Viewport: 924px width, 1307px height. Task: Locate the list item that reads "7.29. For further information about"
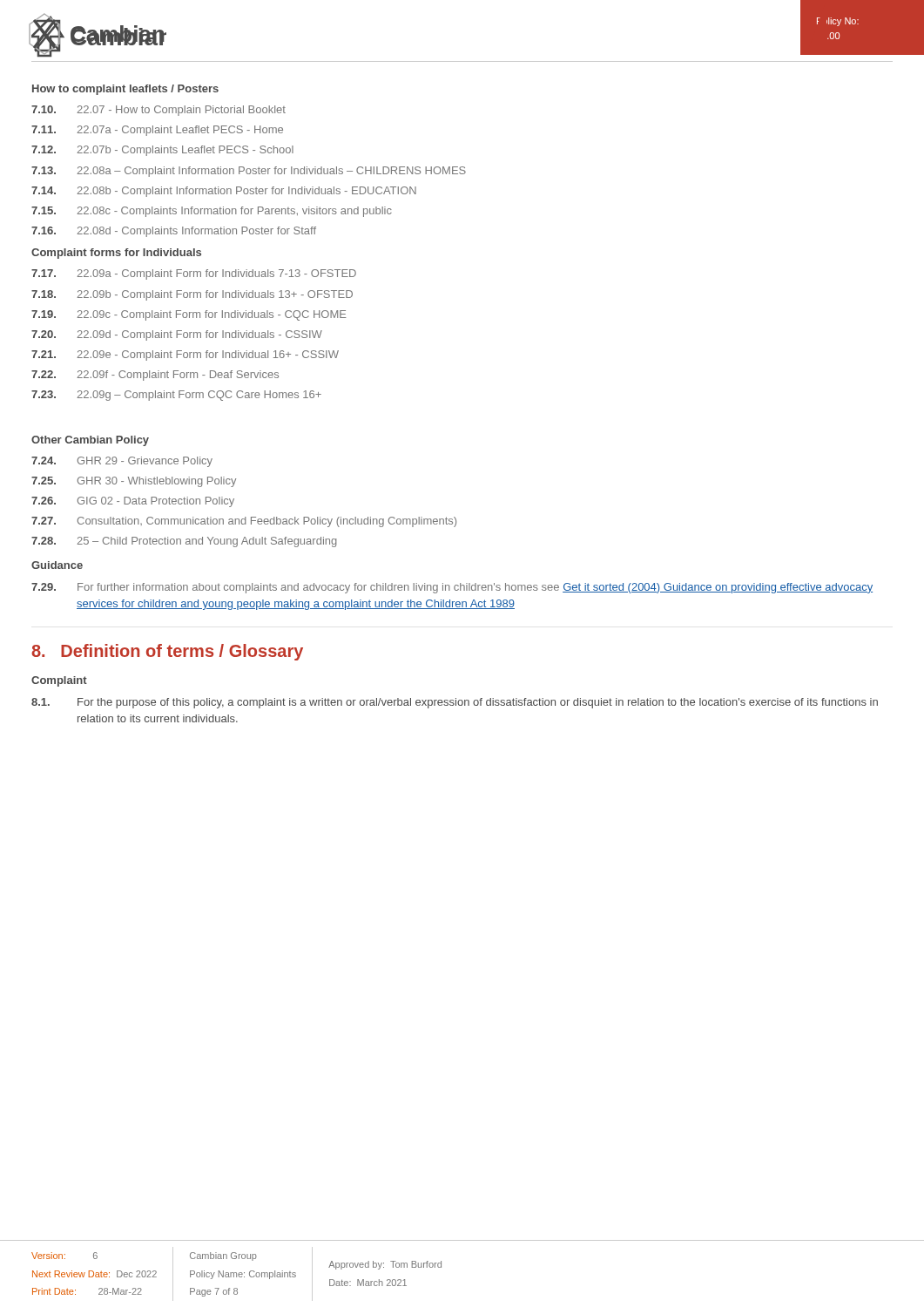point(462,595)
